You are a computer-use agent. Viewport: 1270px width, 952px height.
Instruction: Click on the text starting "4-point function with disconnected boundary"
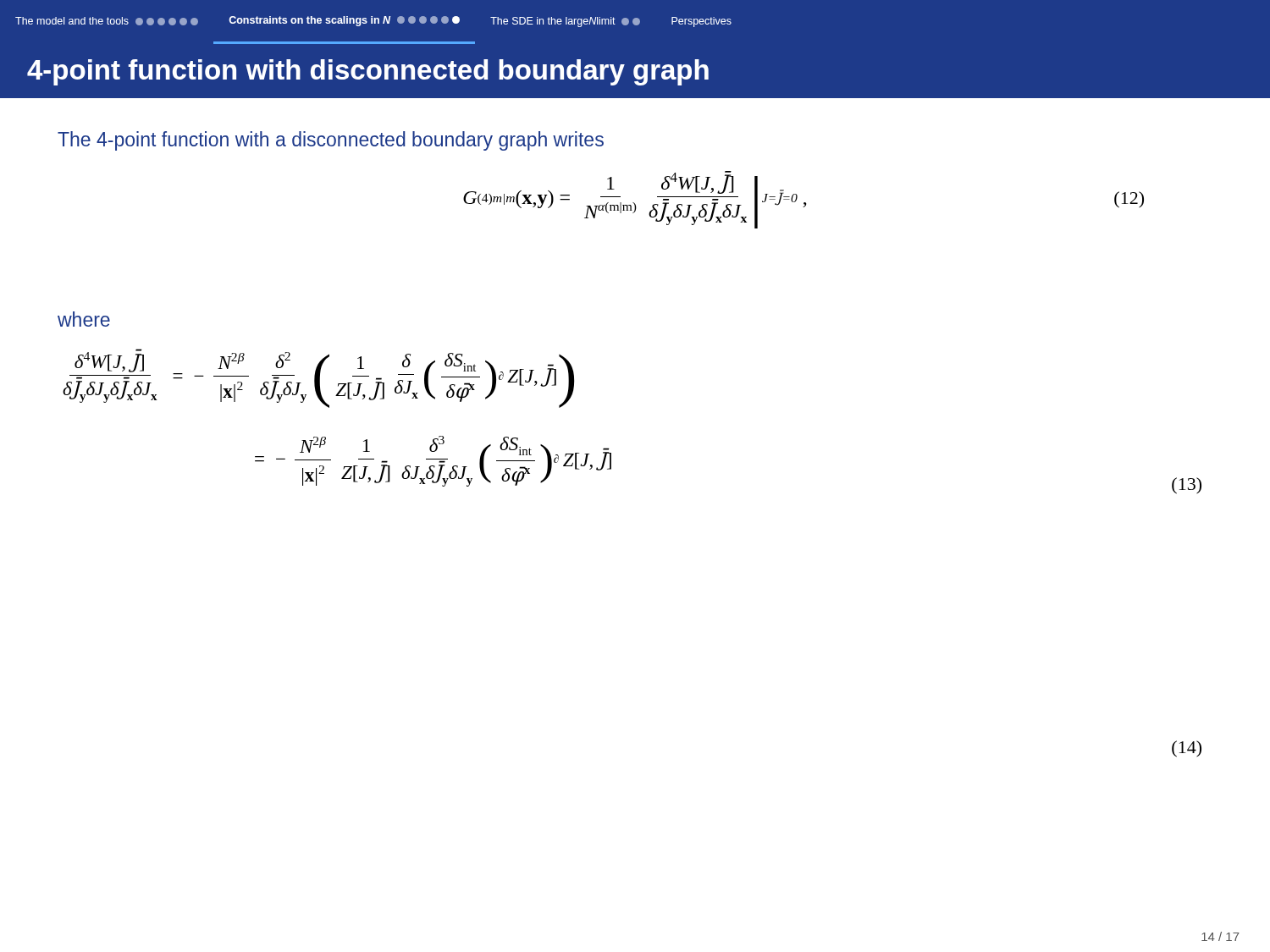[369, 70]
